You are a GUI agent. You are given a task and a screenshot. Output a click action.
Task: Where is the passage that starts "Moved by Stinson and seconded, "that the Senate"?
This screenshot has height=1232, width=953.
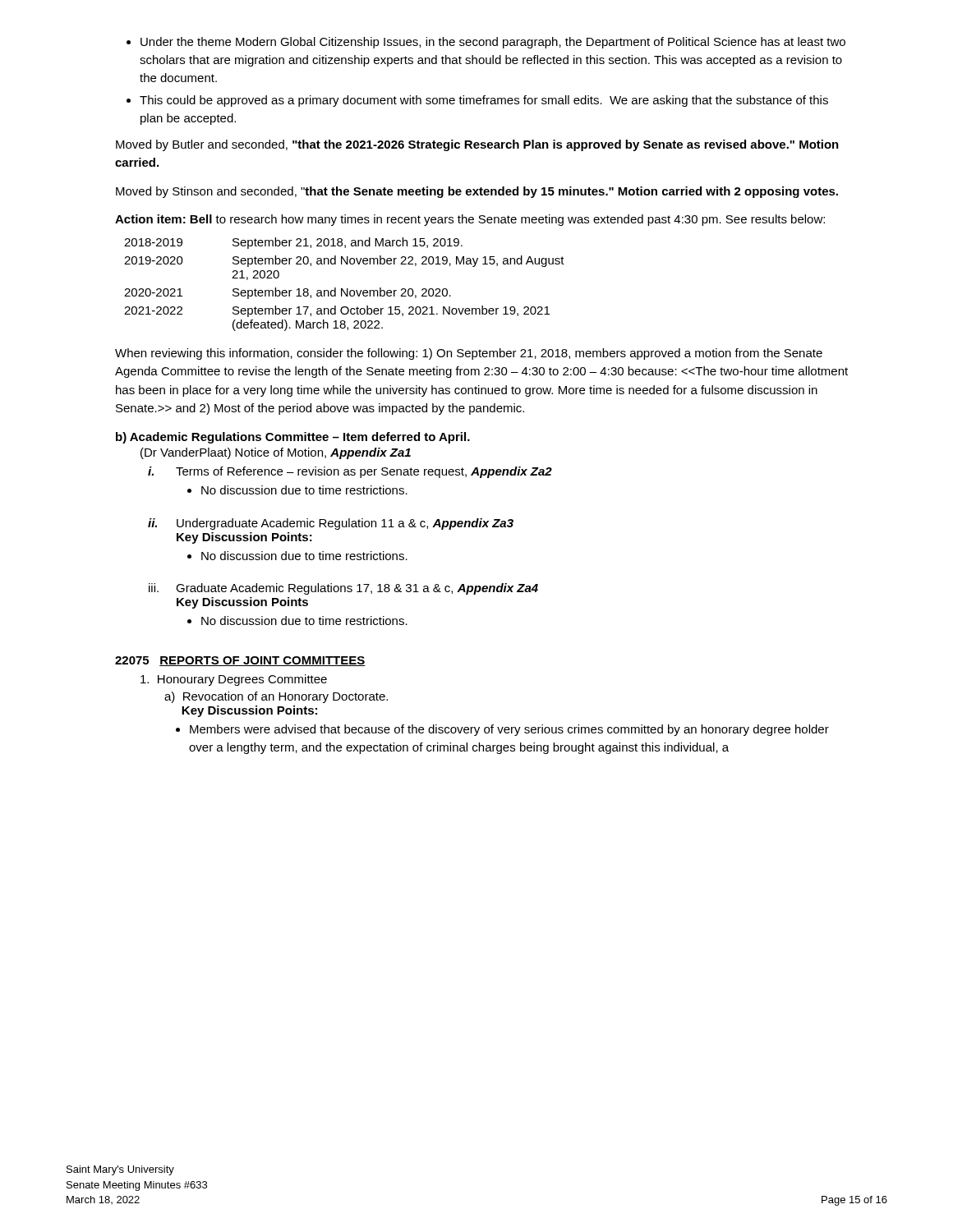point(477,191)
